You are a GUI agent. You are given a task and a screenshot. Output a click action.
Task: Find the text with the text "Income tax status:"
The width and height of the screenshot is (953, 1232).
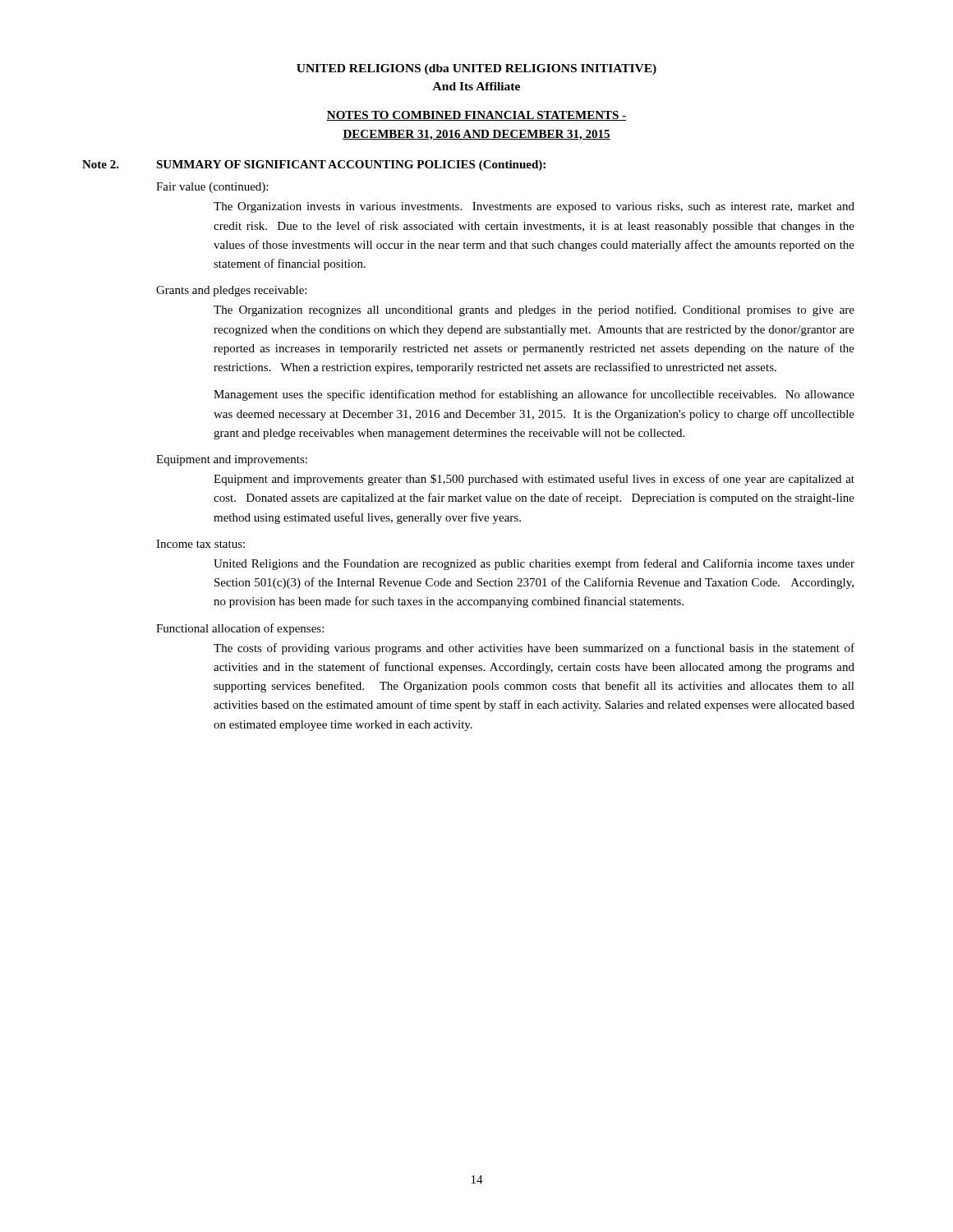tap(201, 544)
